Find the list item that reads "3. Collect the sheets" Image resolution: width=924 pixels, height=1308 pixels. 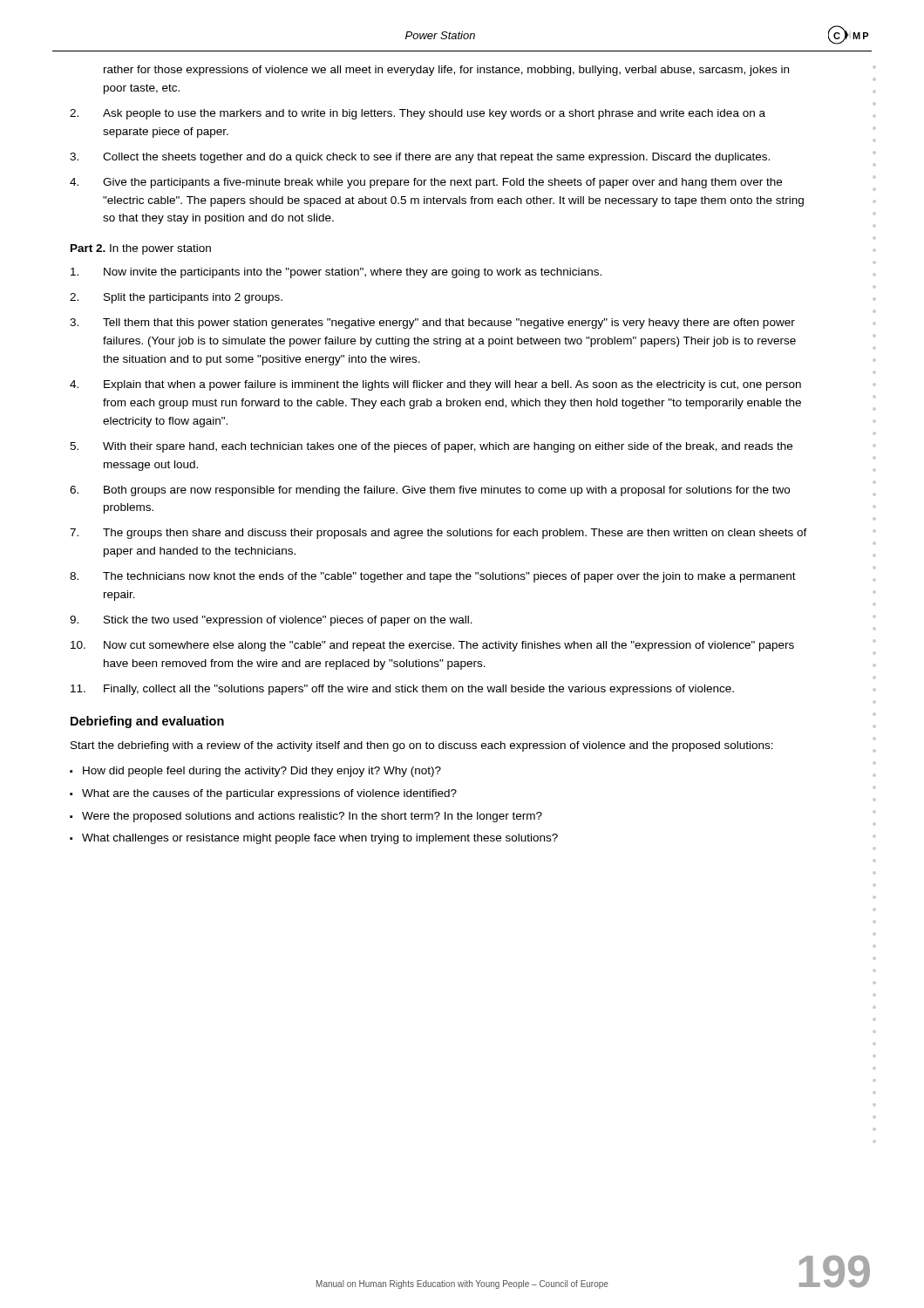pos(420,157)
